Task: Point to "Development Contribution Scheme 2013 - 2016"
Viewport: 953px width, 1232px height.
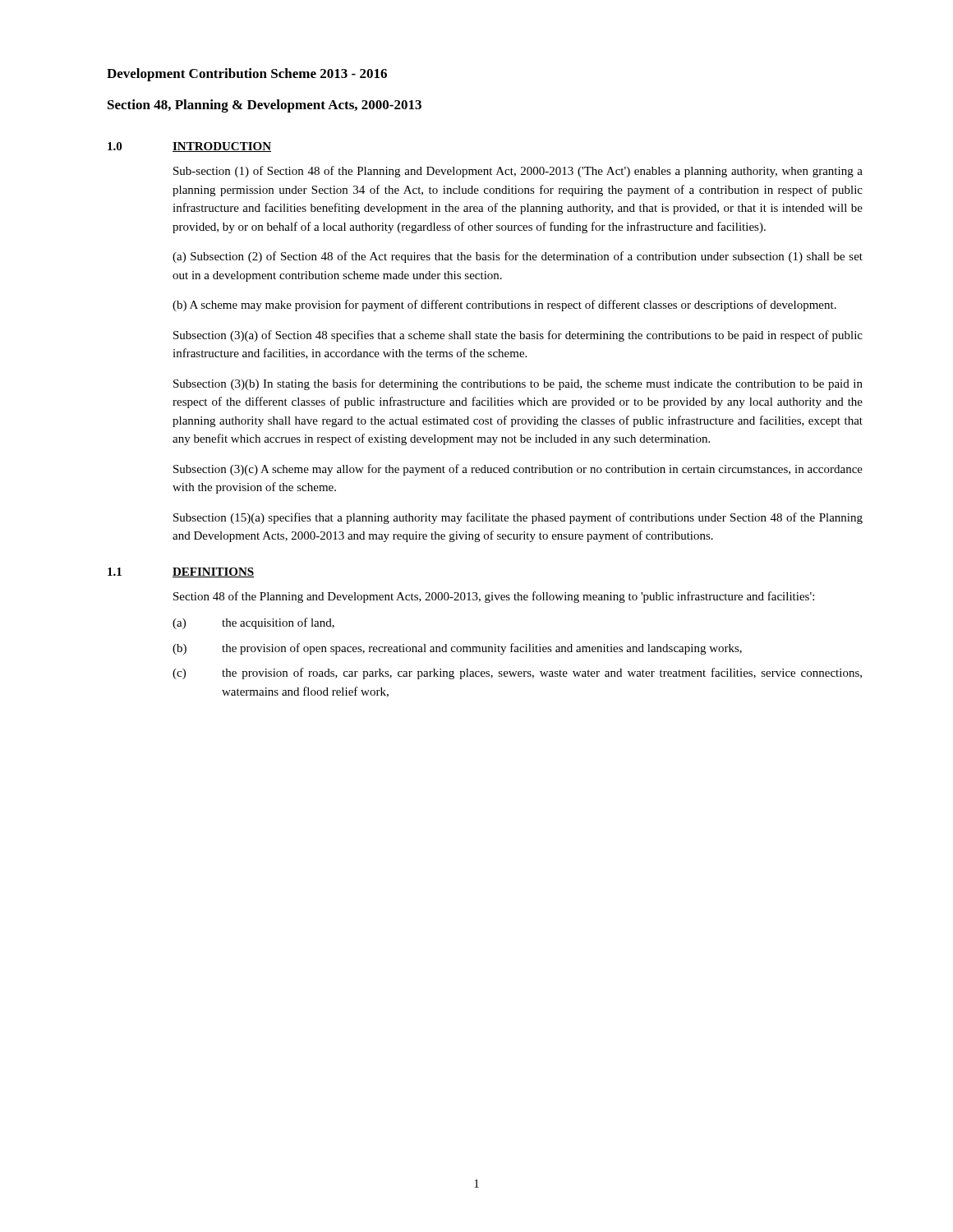Action: click(247, 73)
